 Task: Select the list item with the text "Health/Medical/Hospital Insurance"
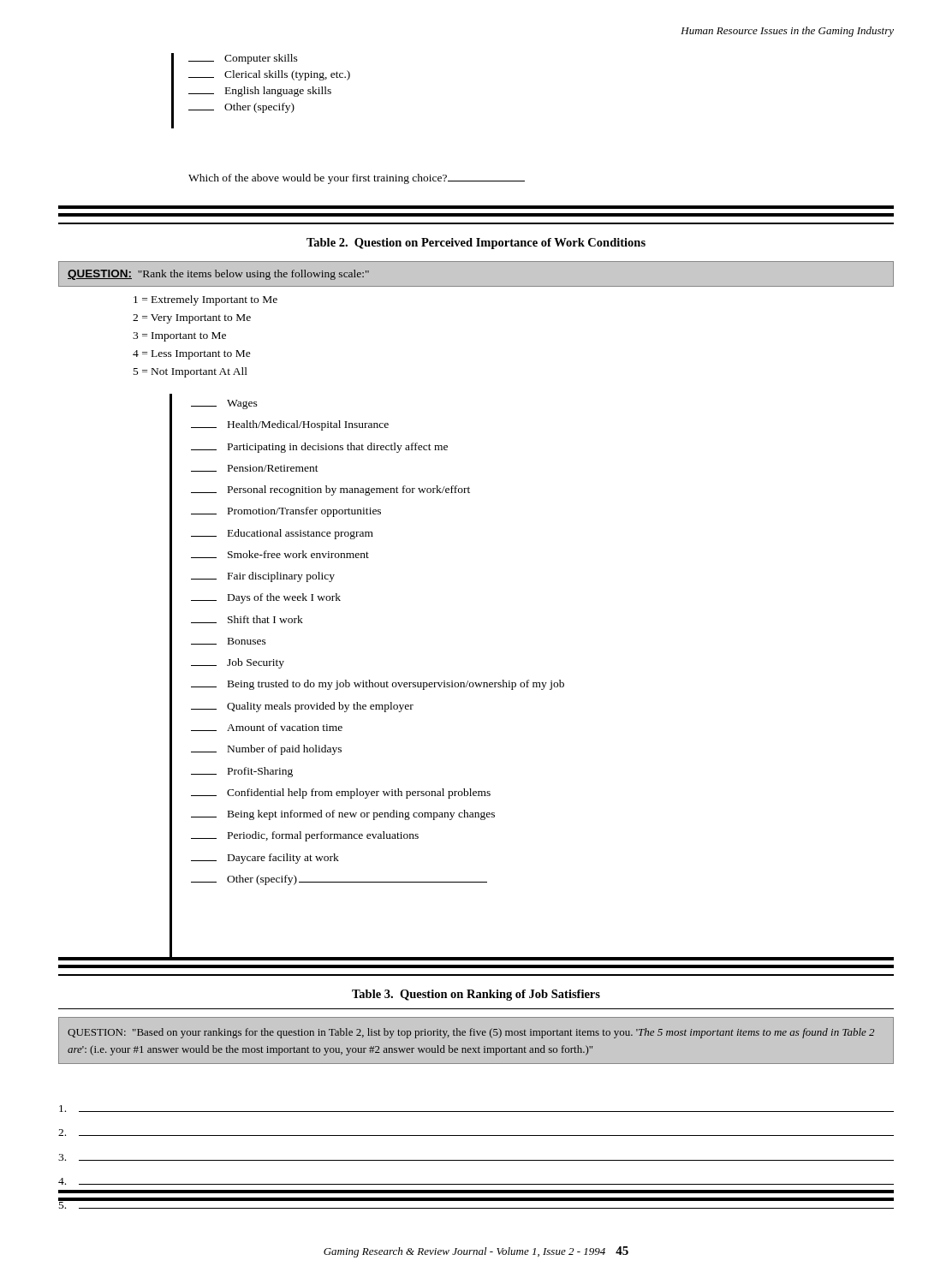(290, 425)
